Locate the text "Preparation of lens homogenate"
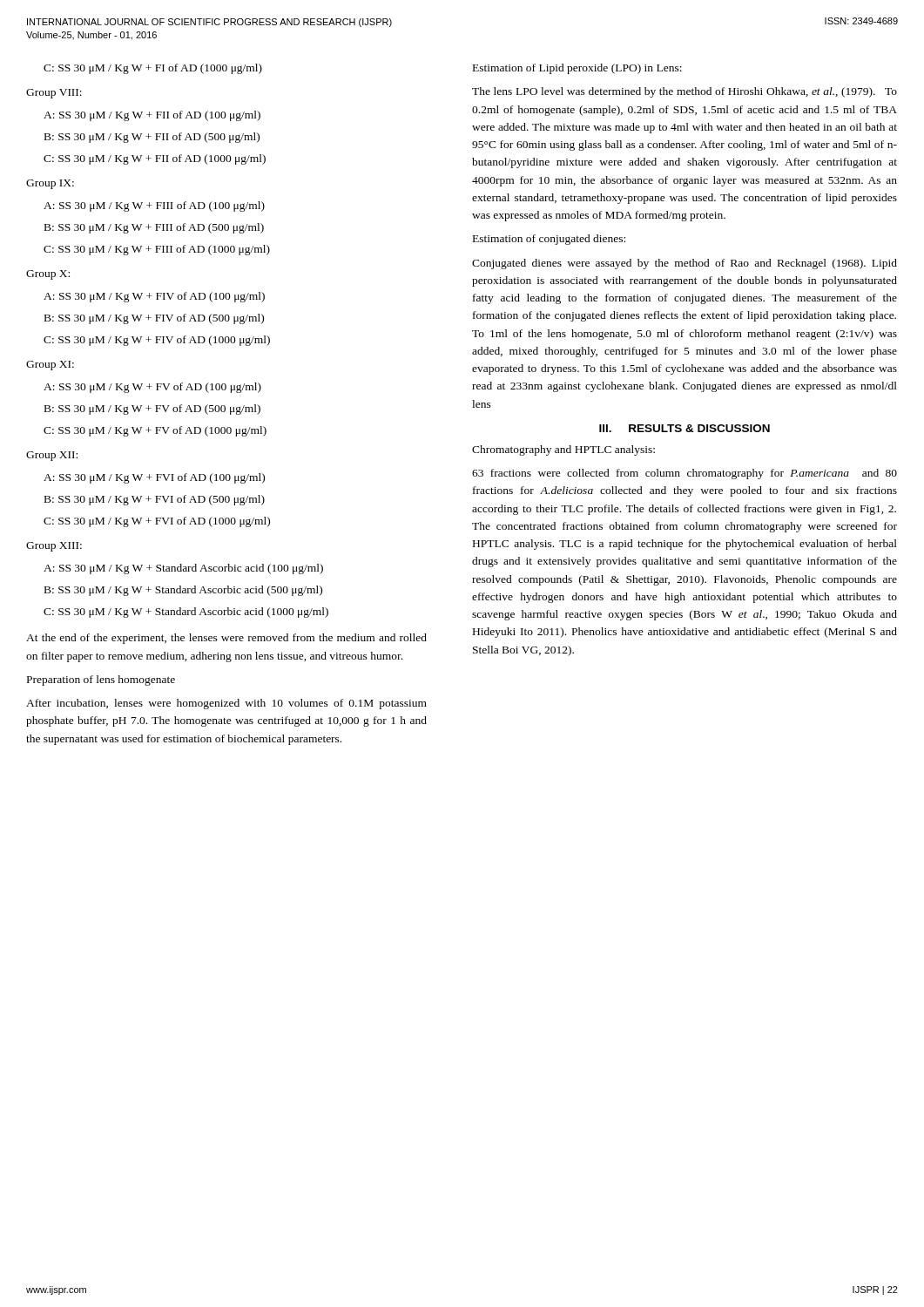Image resolution: width=924 pixels, height=1307 pixels. coord(101,679)
